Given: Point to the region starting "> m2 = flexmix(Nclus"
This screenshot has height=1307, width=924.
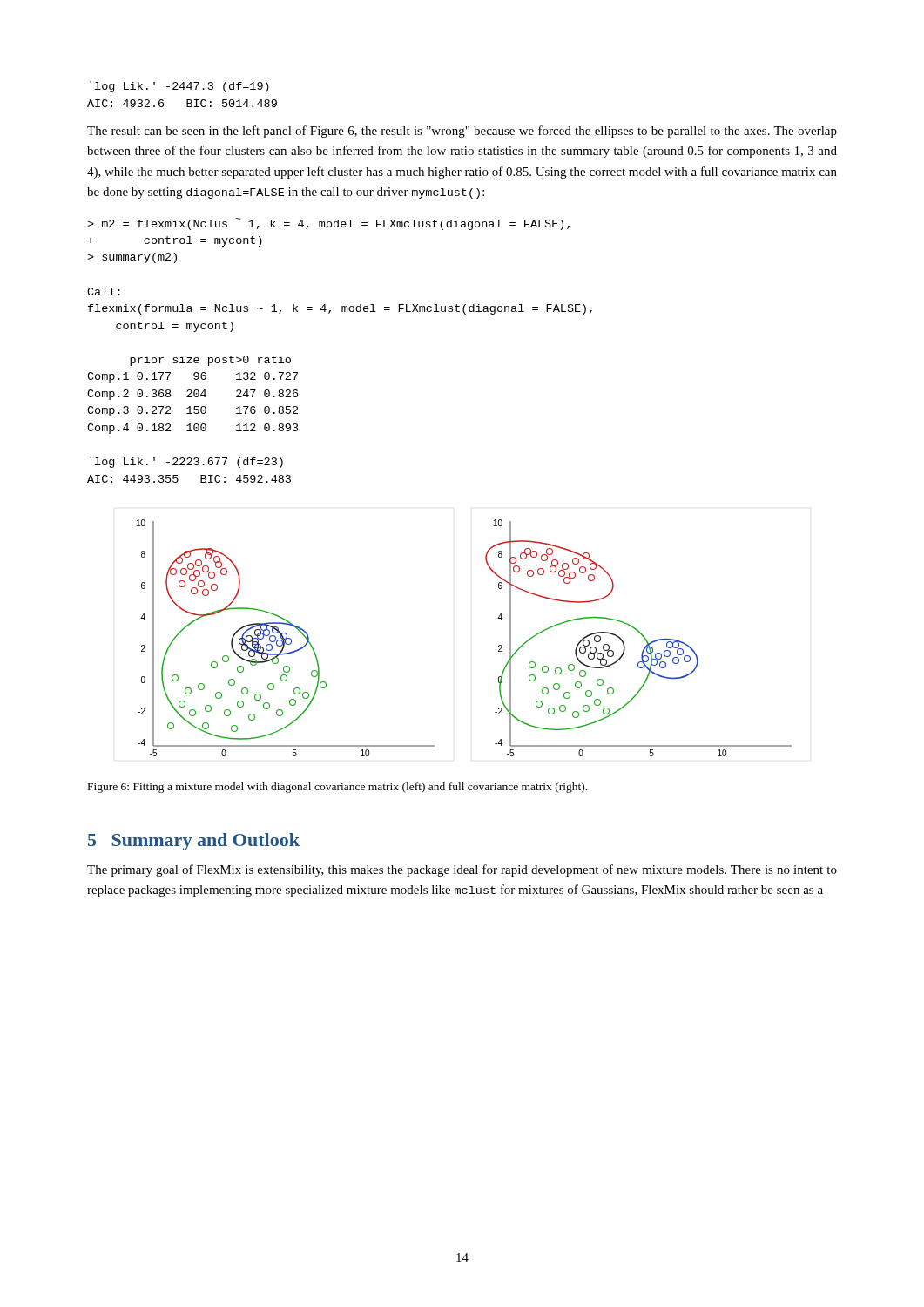Looking at the screenshot, I should [x=328, y=224].
